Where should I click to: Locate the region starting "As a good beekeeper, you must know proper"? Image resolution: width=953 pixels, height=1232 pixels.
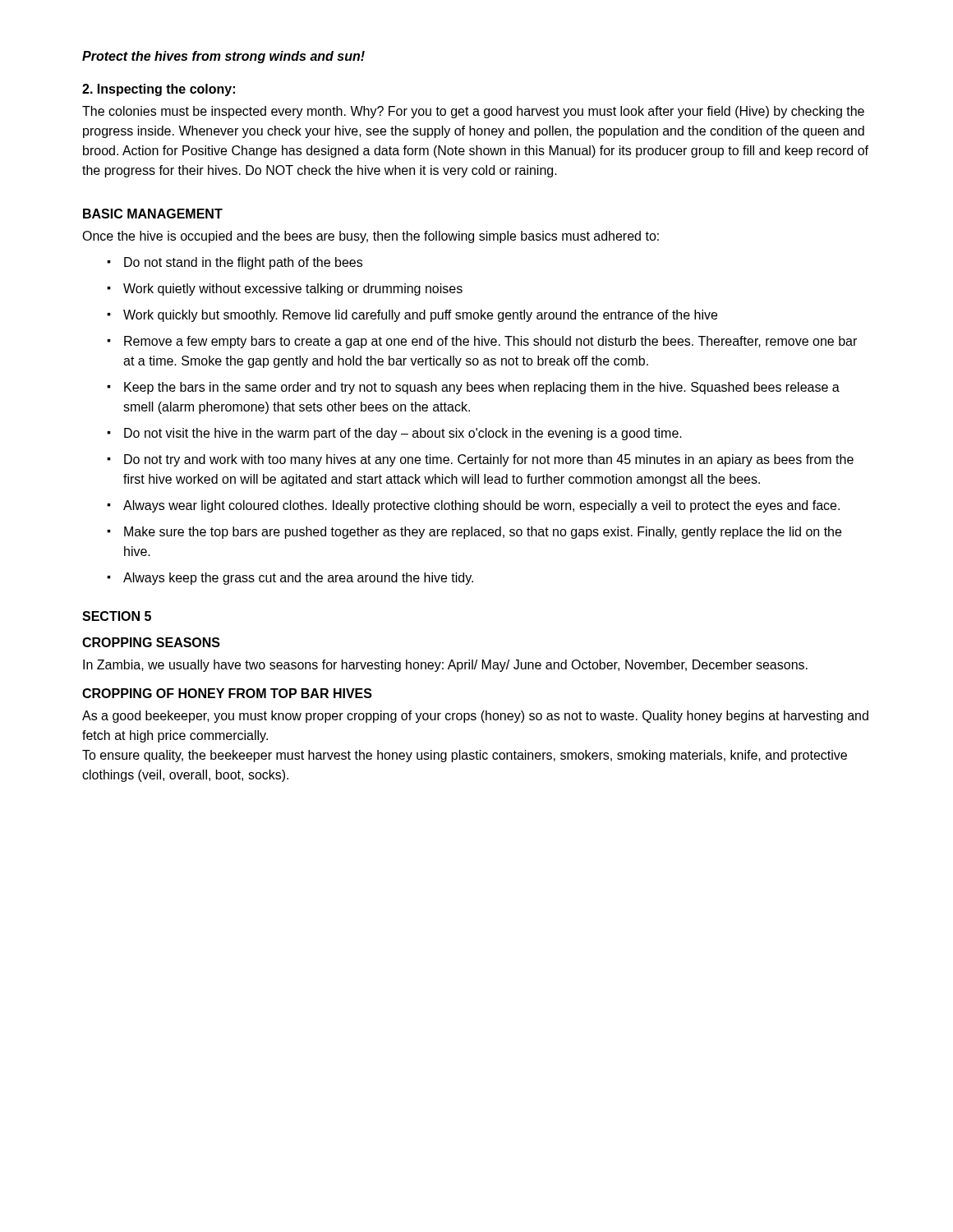[x=476, y=745]
